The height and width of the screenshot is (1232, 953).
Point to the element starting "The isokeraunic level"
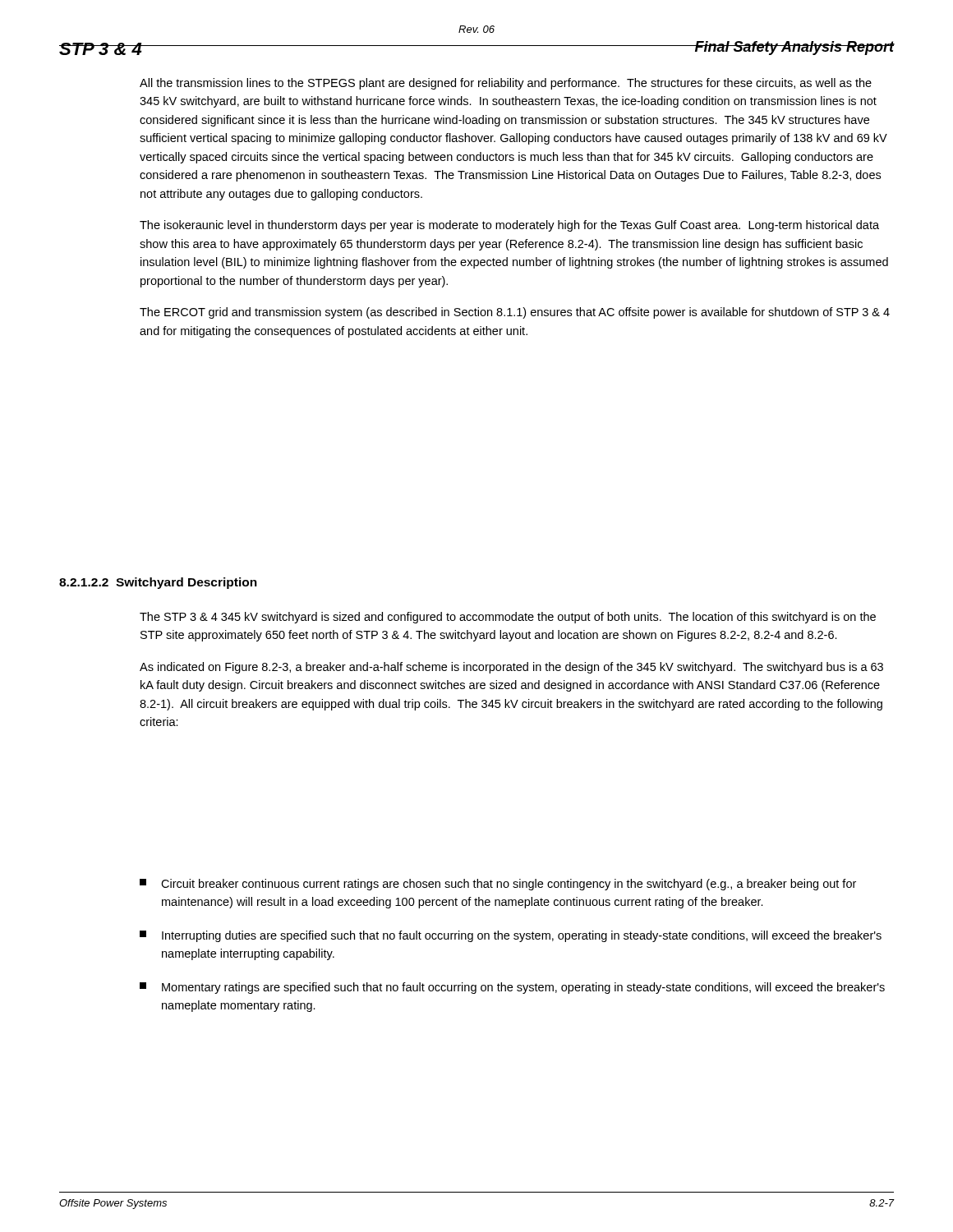coord(514,253)
